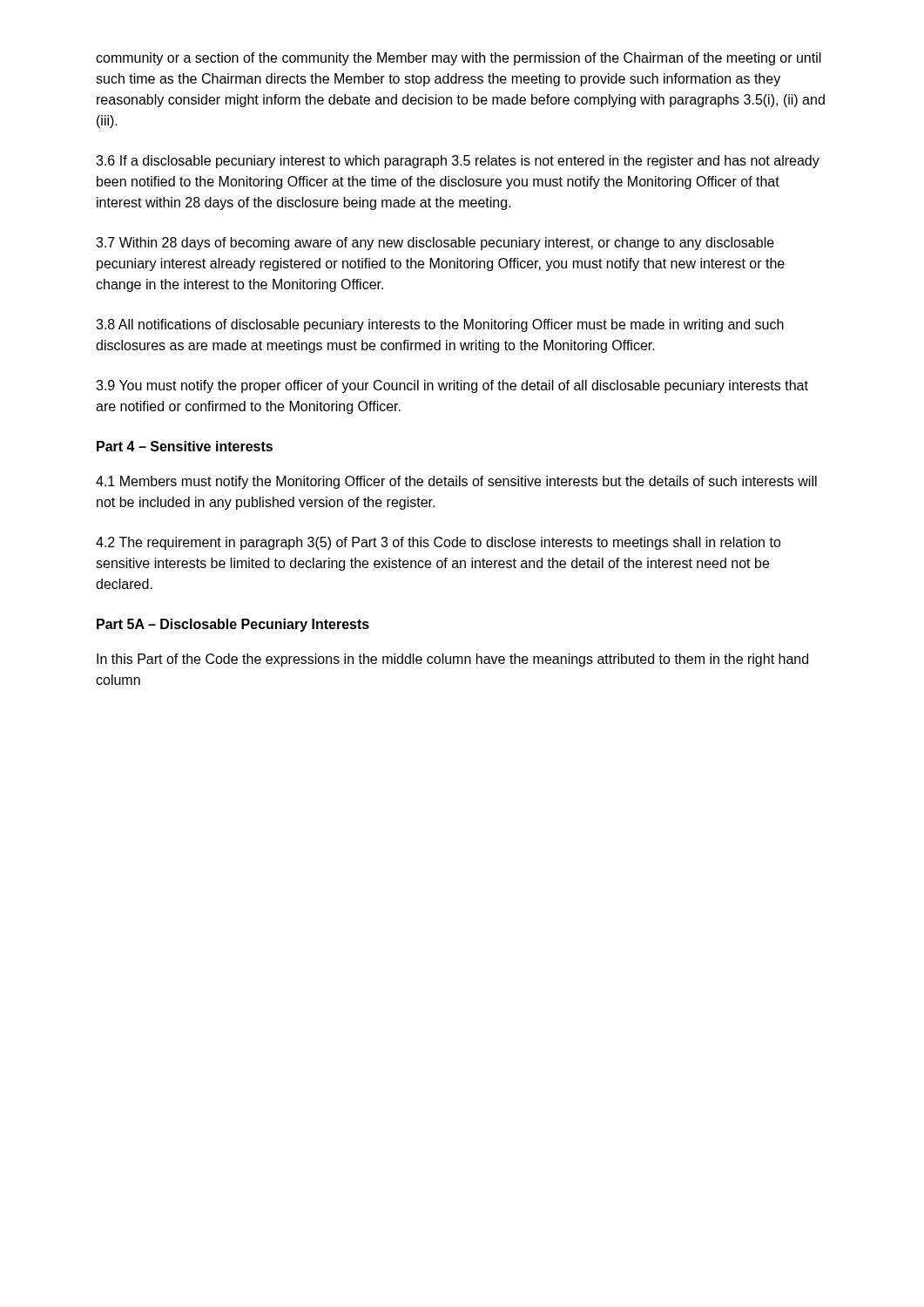Click on the text starting "6 If a disclosable pecuniary interest to"
The width and height of the screenshot is (924, 1307).
(x=458, y=182)
